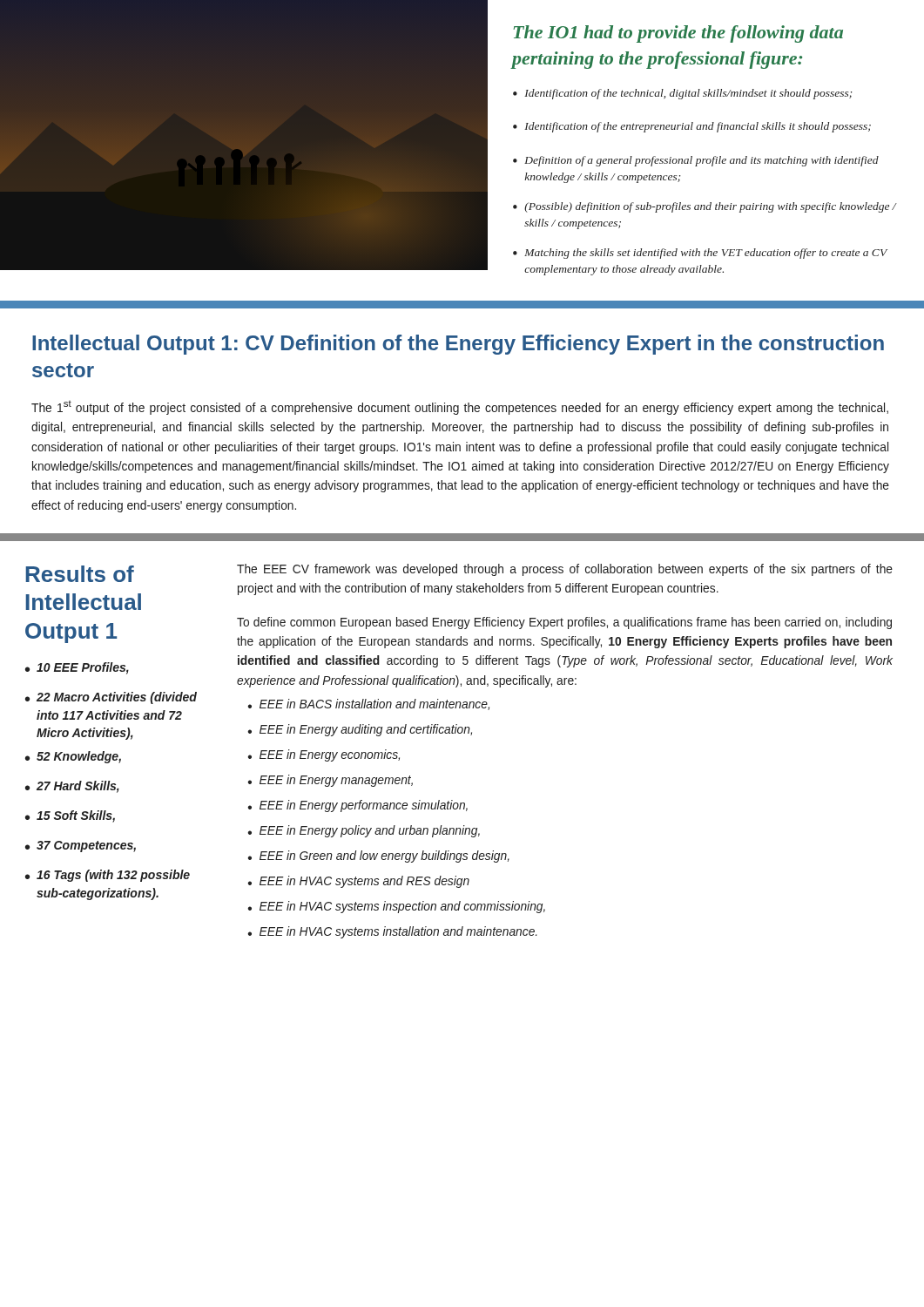The width and height of the screenshot is (924, 1307).
Task: Select the list item with the text "• 22 Macro Activities"
Action: pos(118,715)
